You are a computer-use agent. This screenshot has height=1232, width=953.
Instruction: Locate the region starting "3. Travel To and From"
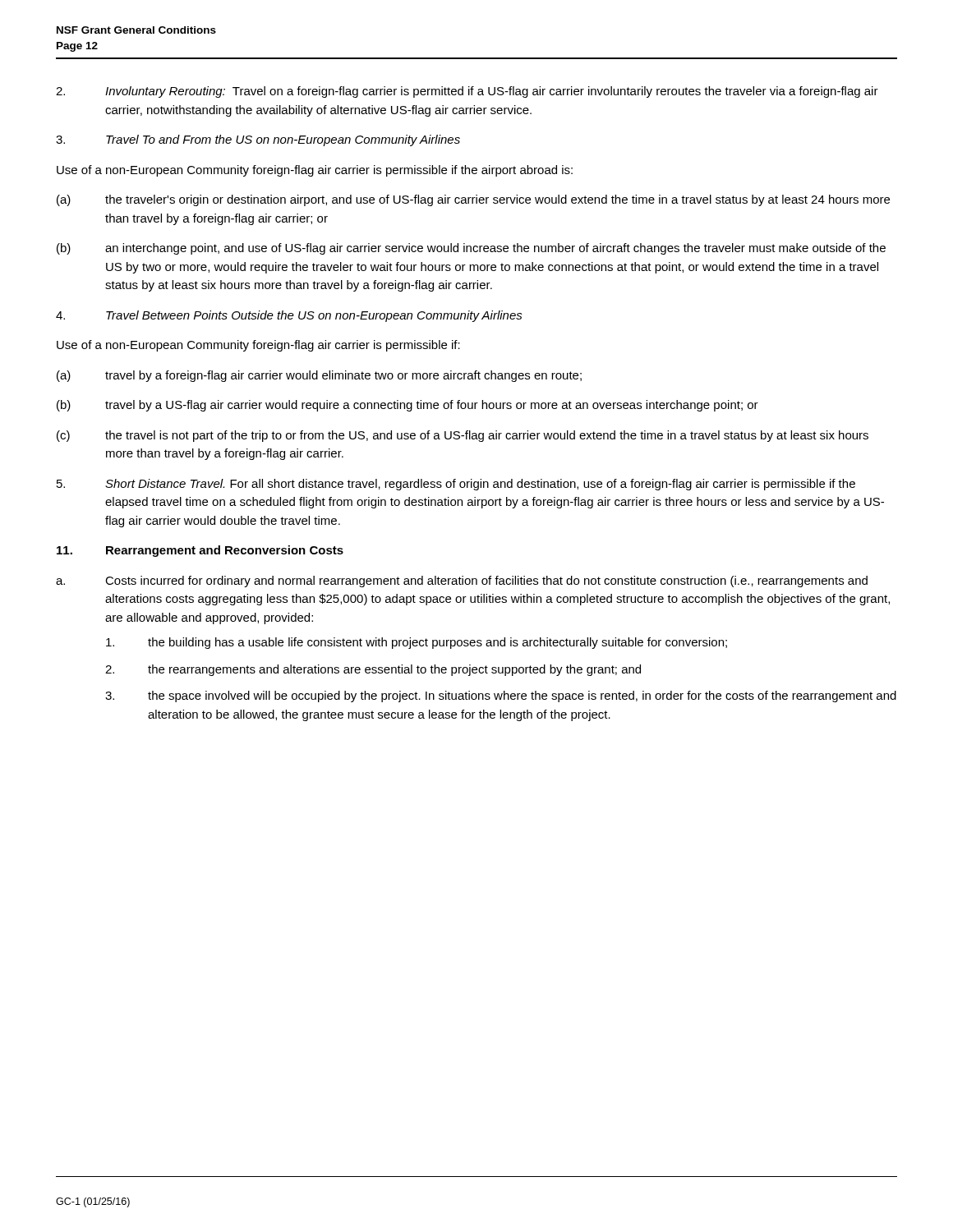(258, 140)
